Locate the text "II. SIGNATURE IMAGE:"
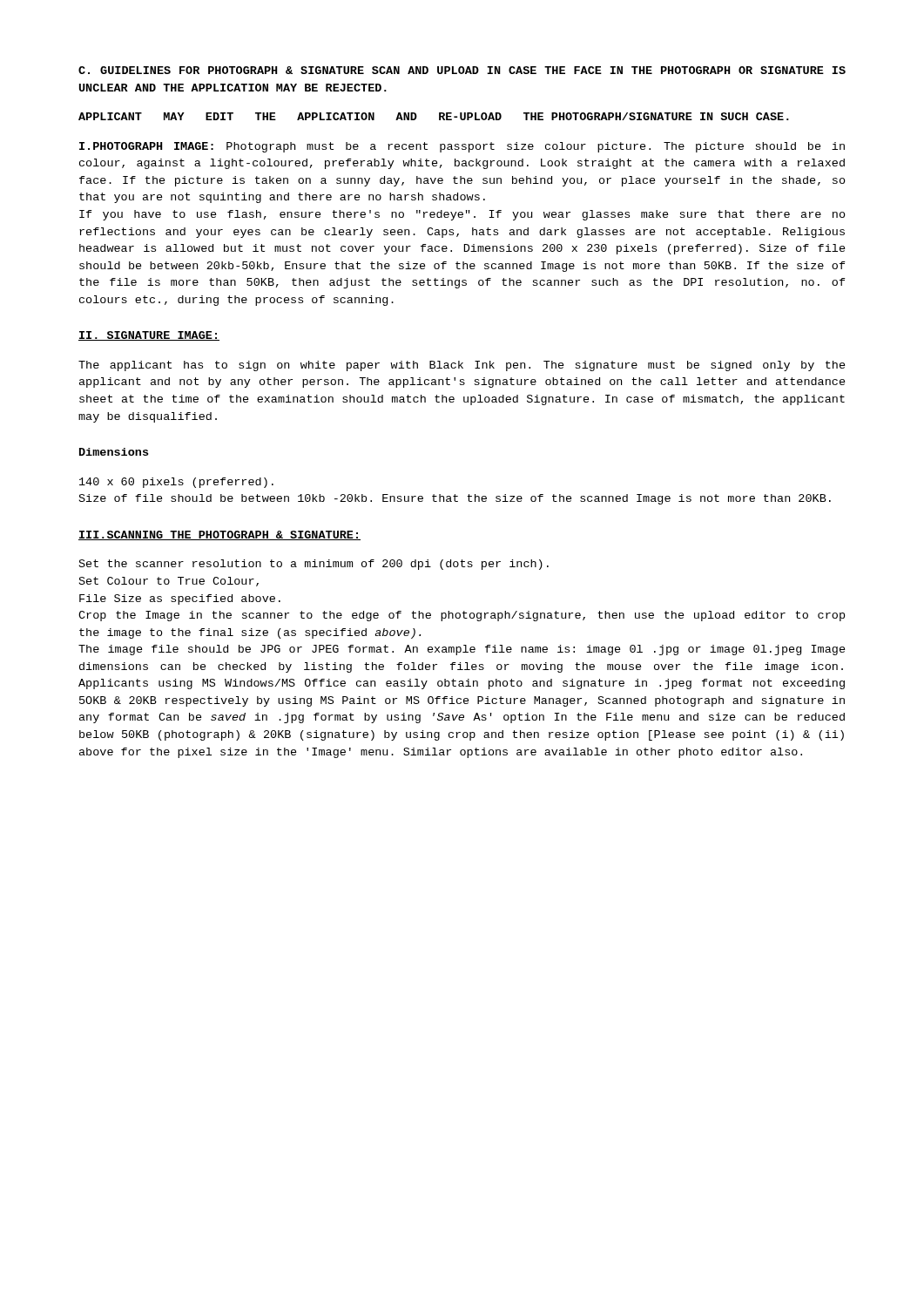 149,336
